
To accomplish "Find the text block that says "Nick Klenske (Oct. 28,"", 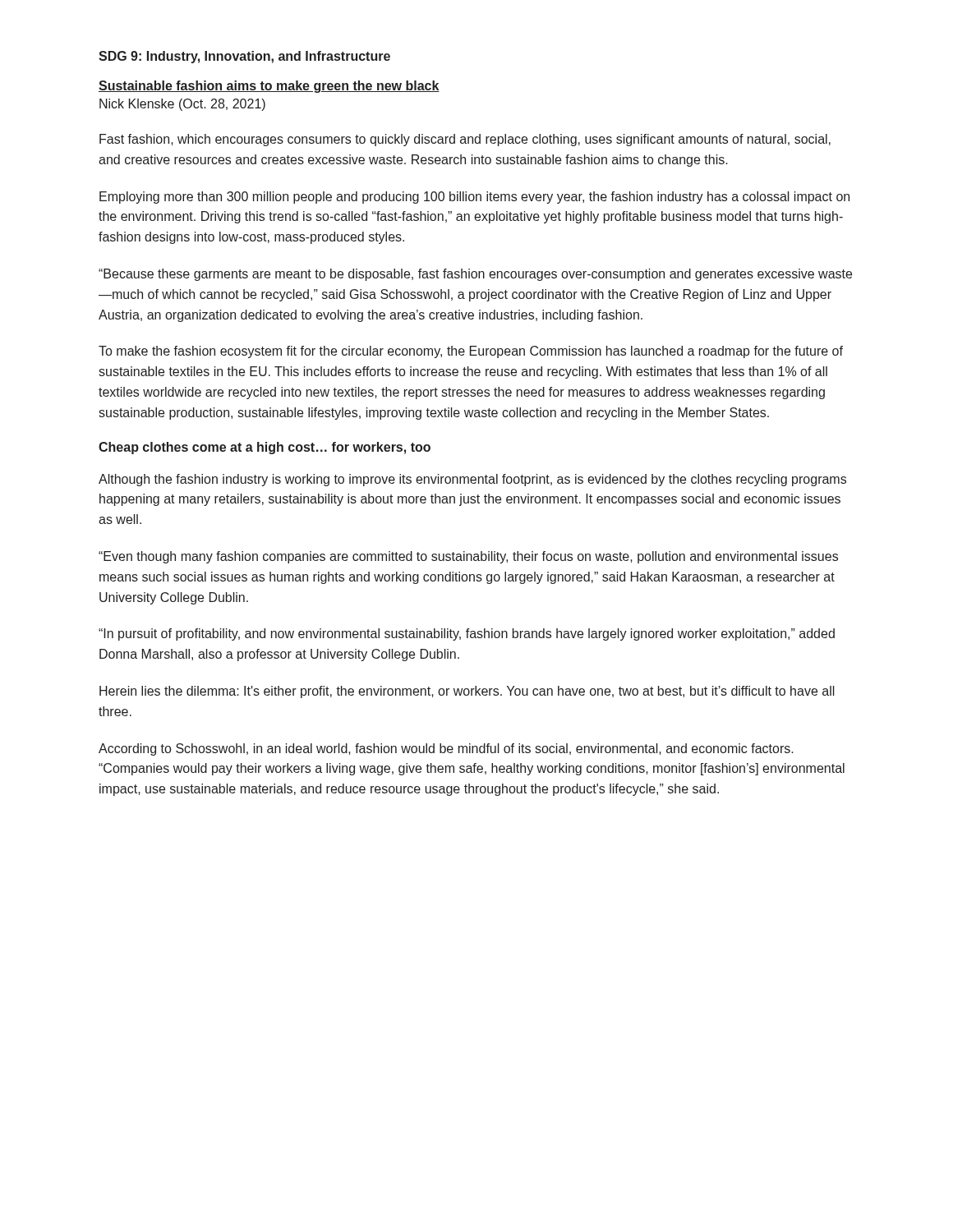I will point(182,104).
